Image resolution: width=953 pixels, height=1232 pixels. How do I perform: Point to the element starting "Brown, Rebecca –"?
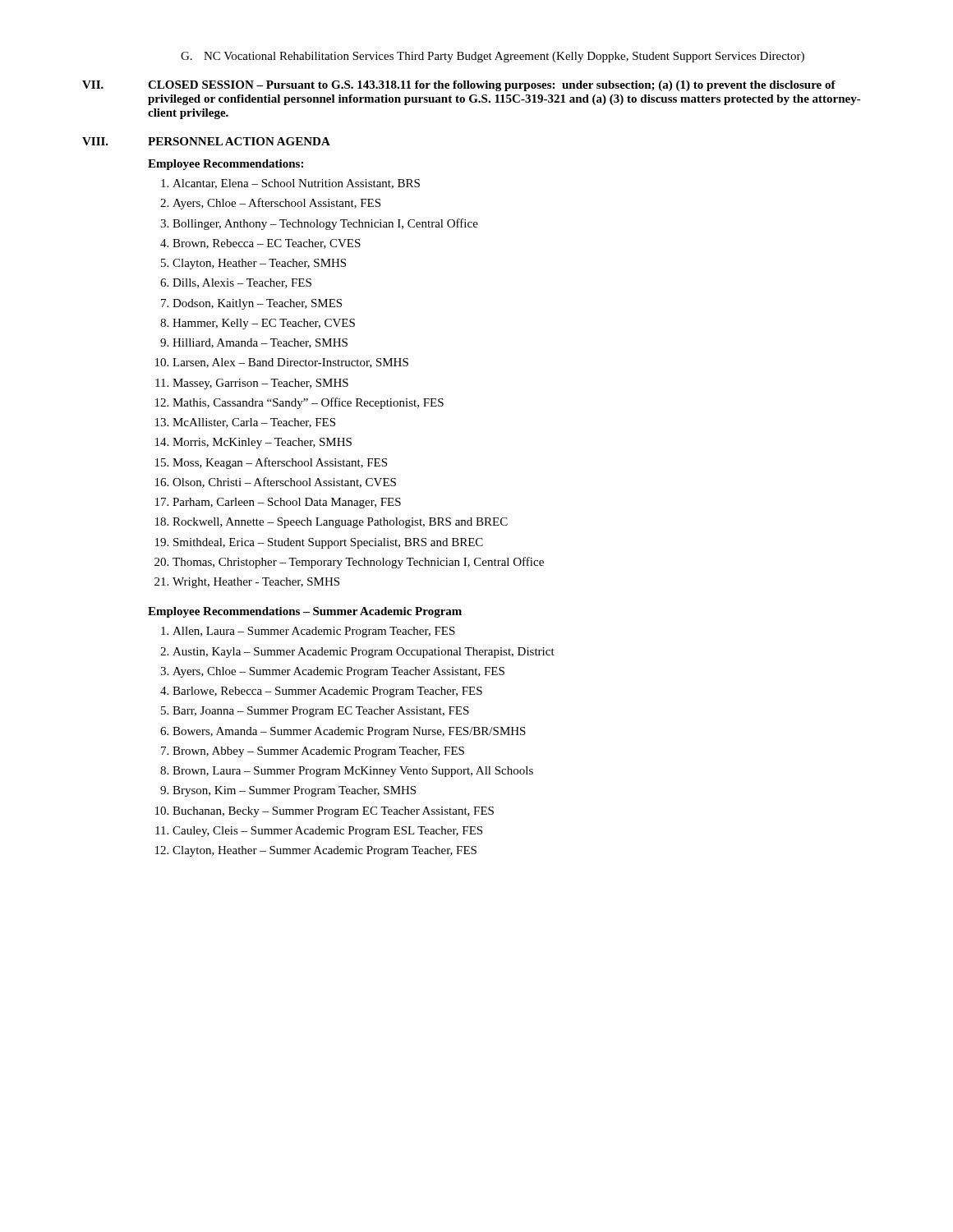[x=267, y=243]
